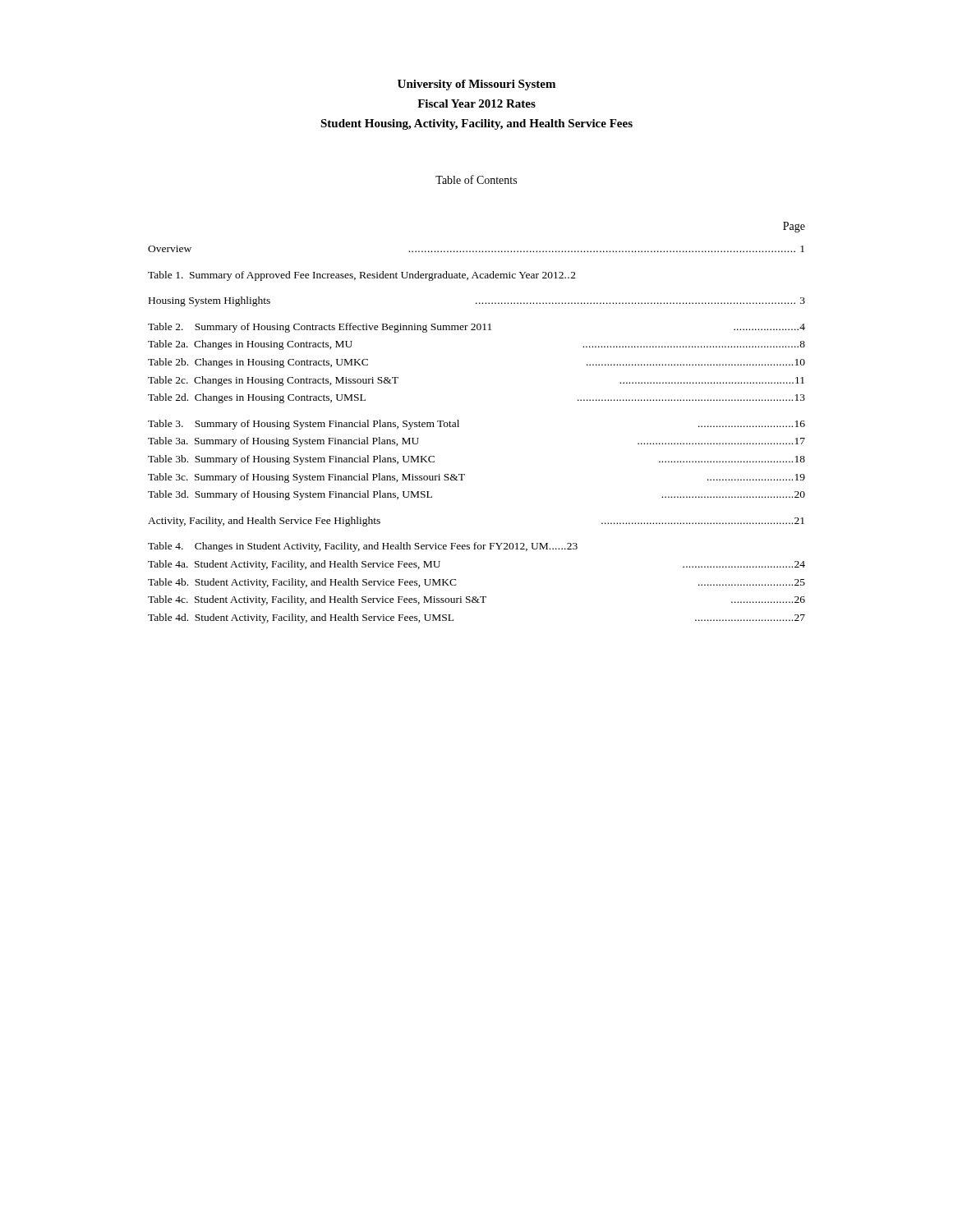Click the title
The height and width of the screenshot is (1232, 953).
point(476,103)
